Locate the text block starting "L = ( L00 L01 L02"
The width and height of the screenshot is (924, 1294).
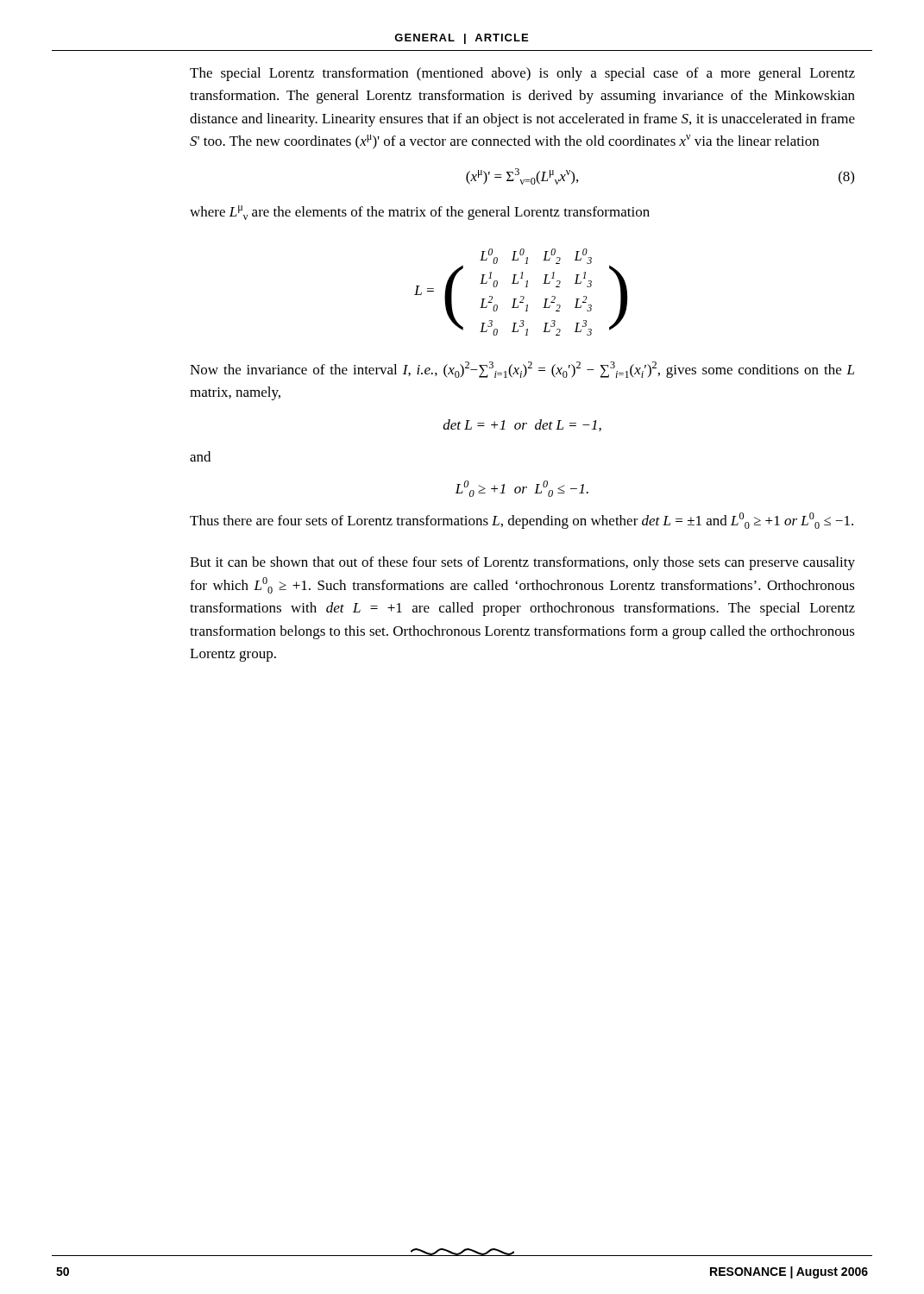click(x=522, y=291)
